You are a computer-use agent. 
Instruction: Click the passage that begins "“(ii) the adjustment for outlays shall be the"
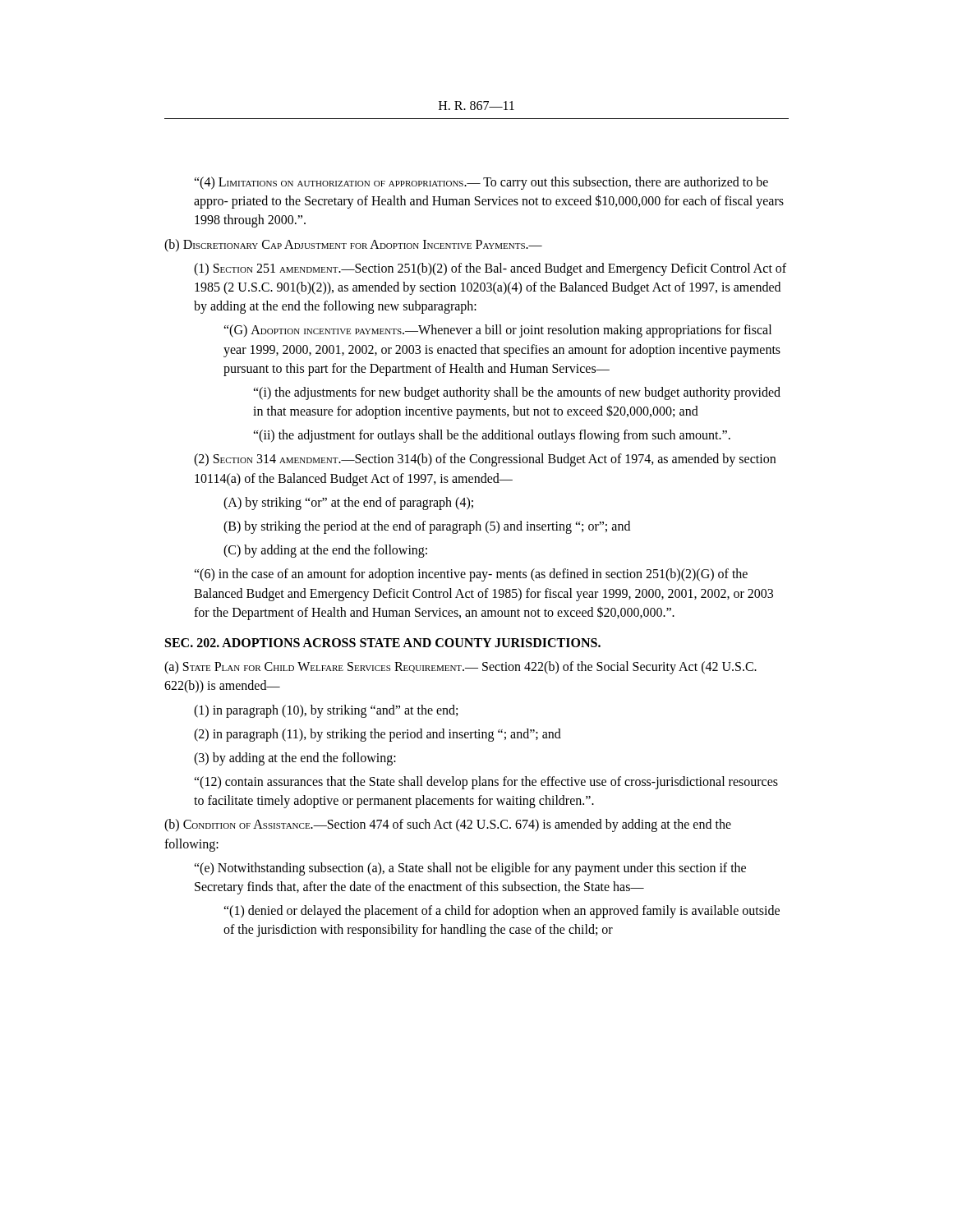pos(521,435)
